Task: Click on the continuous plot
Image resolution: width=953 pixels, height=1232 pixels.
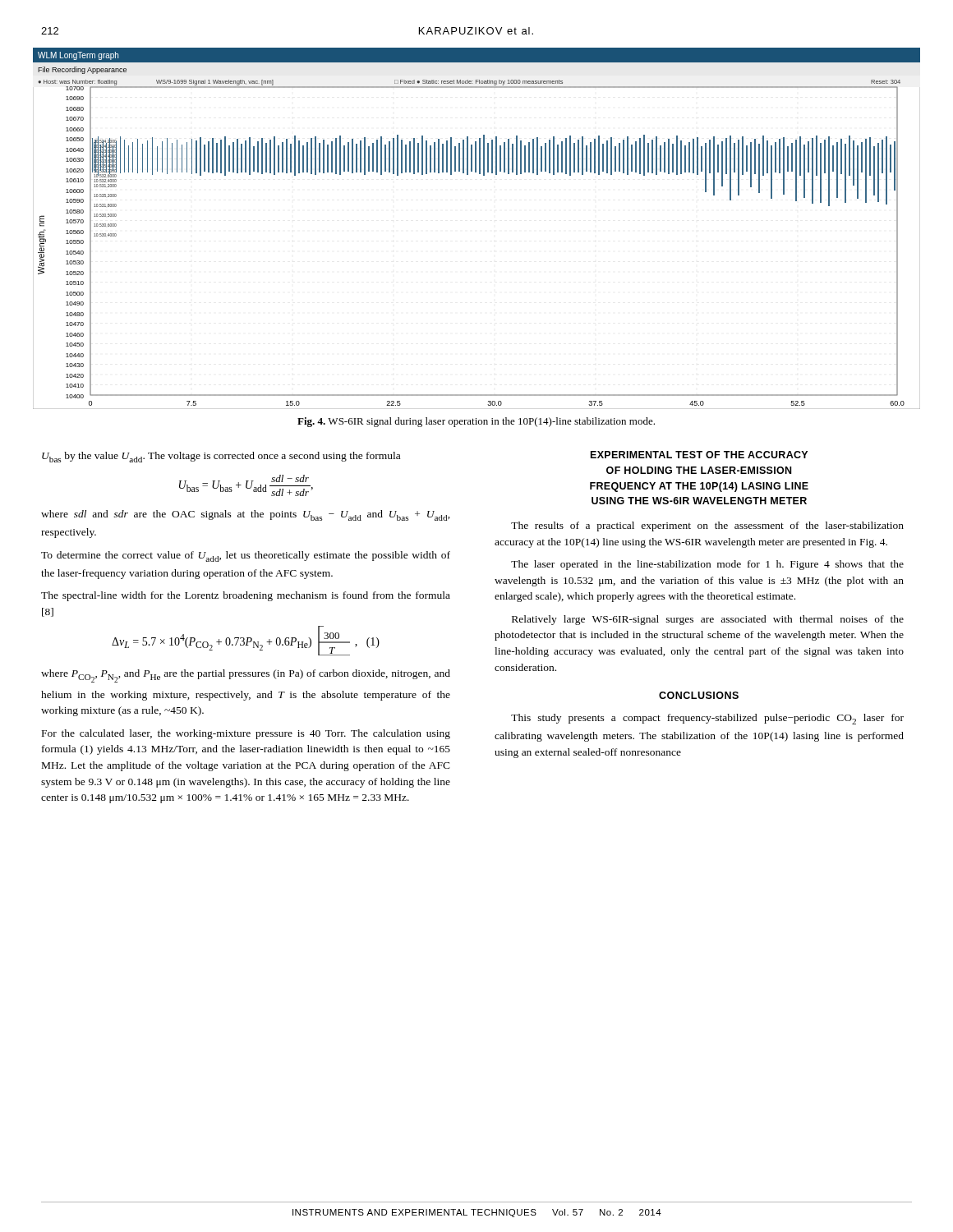Action: click(476, 228)
